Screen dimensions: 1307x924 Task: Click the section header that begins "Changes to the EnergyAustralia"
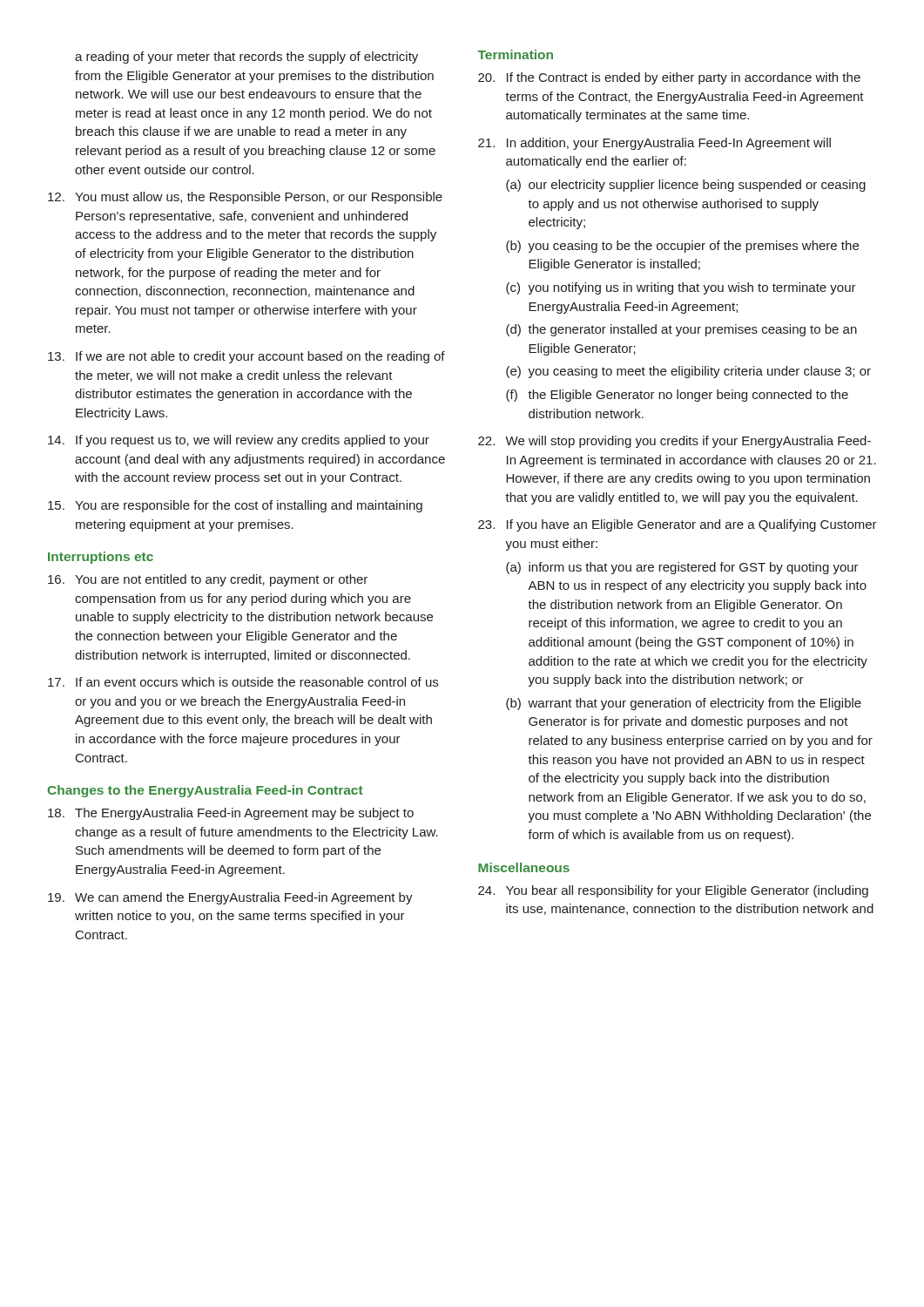coord(205,790)
